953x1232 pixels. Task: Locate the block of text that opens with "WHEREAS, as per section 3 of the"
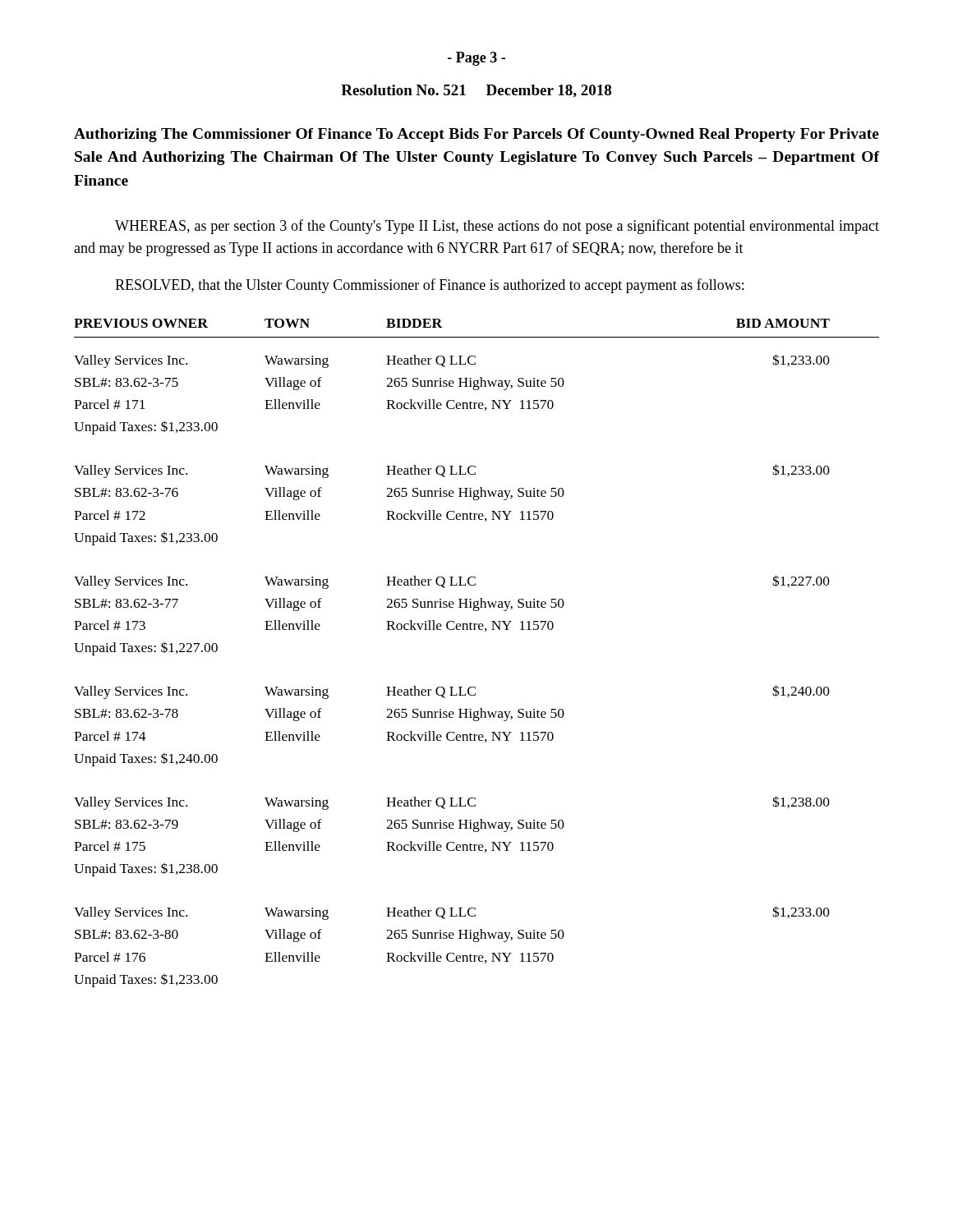(476, 237)
